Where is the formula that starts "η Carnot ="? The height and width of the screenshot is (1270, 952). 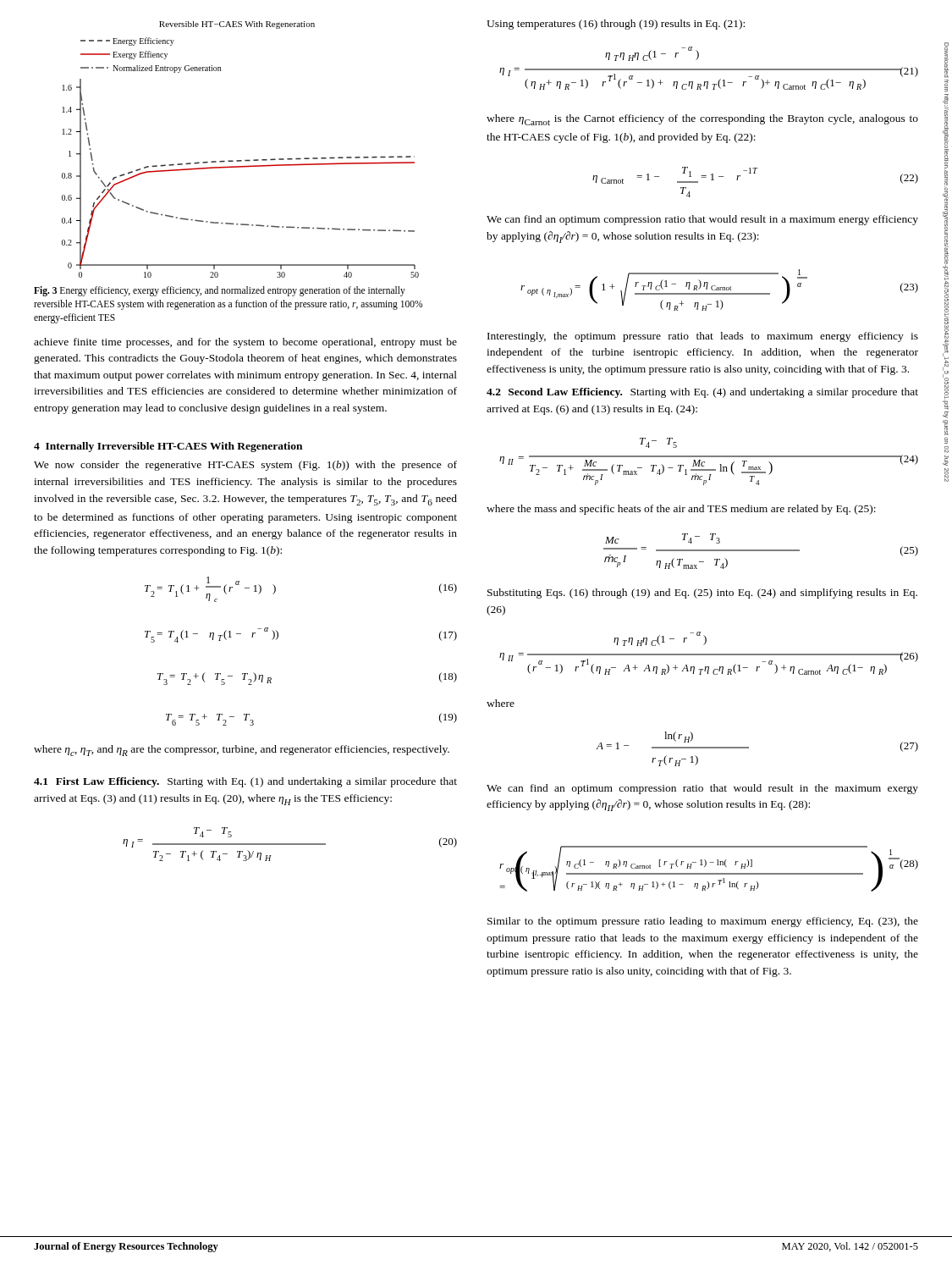point(743,176)
